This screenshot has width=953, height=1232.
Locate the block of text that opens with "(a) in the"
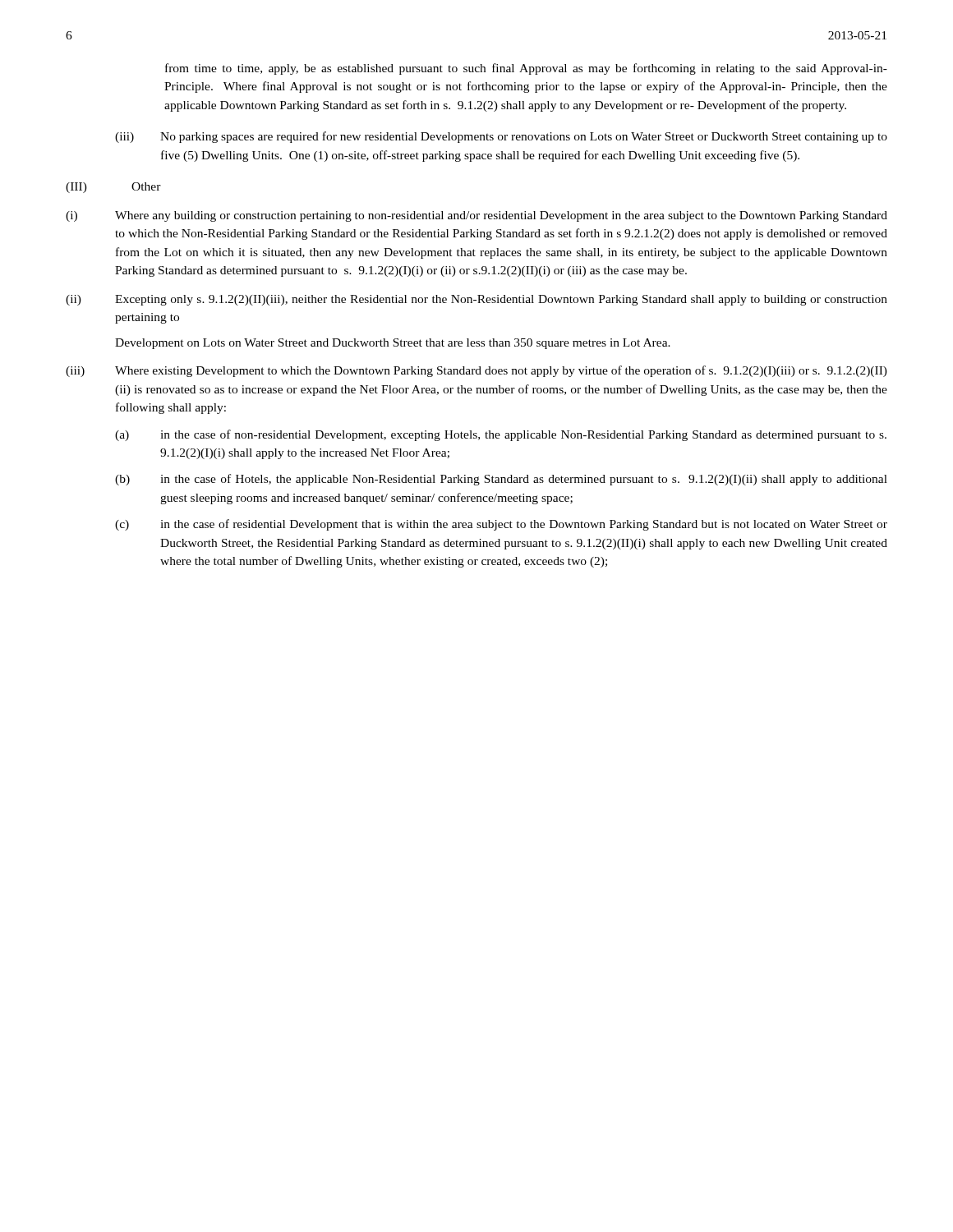pyautogui.click(x=501, y=444)
